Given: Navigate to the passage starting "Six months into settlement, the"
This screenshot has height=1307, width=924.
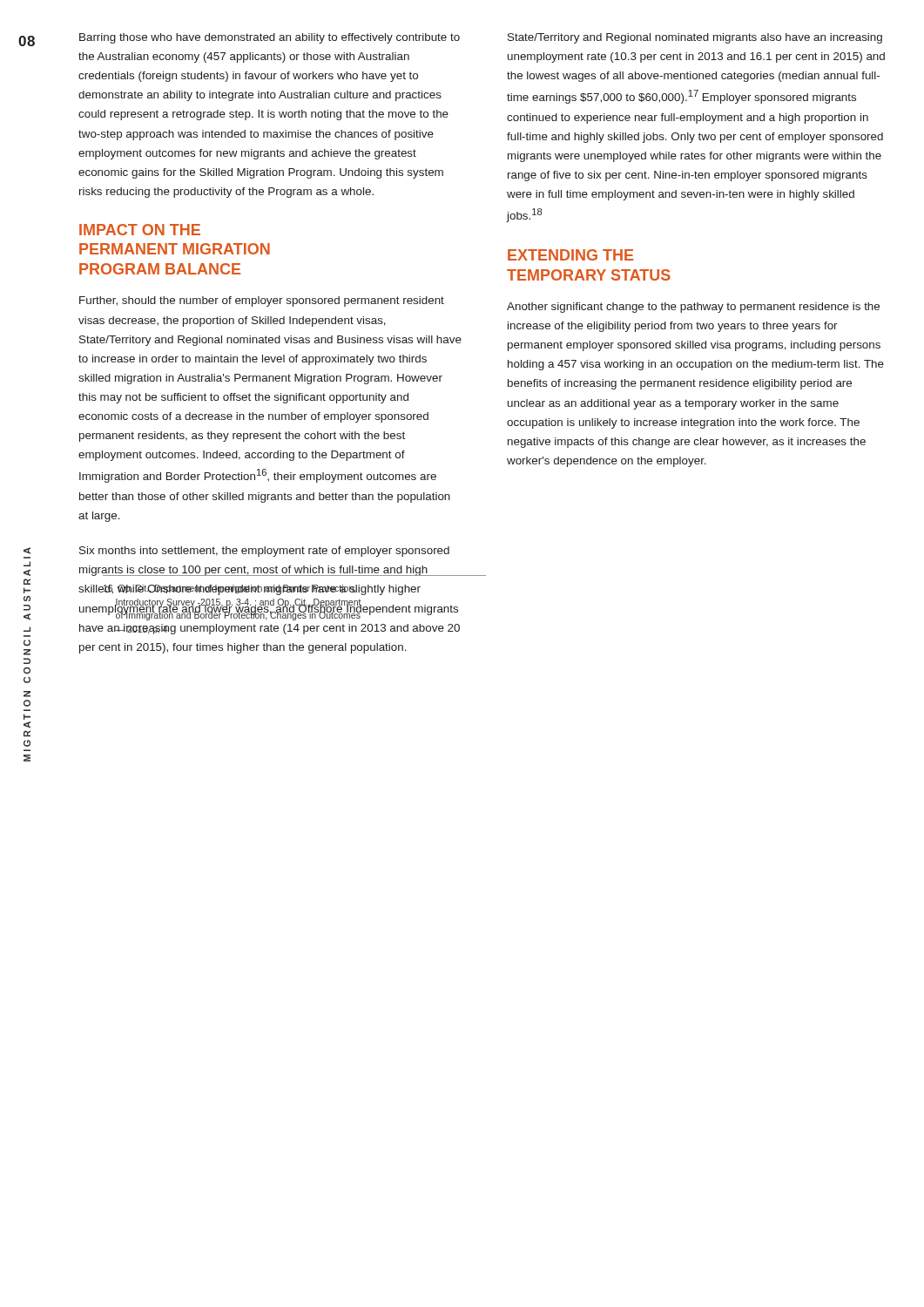Looking at the screenshot, I should pyautogui.click(x=269, y=599).
